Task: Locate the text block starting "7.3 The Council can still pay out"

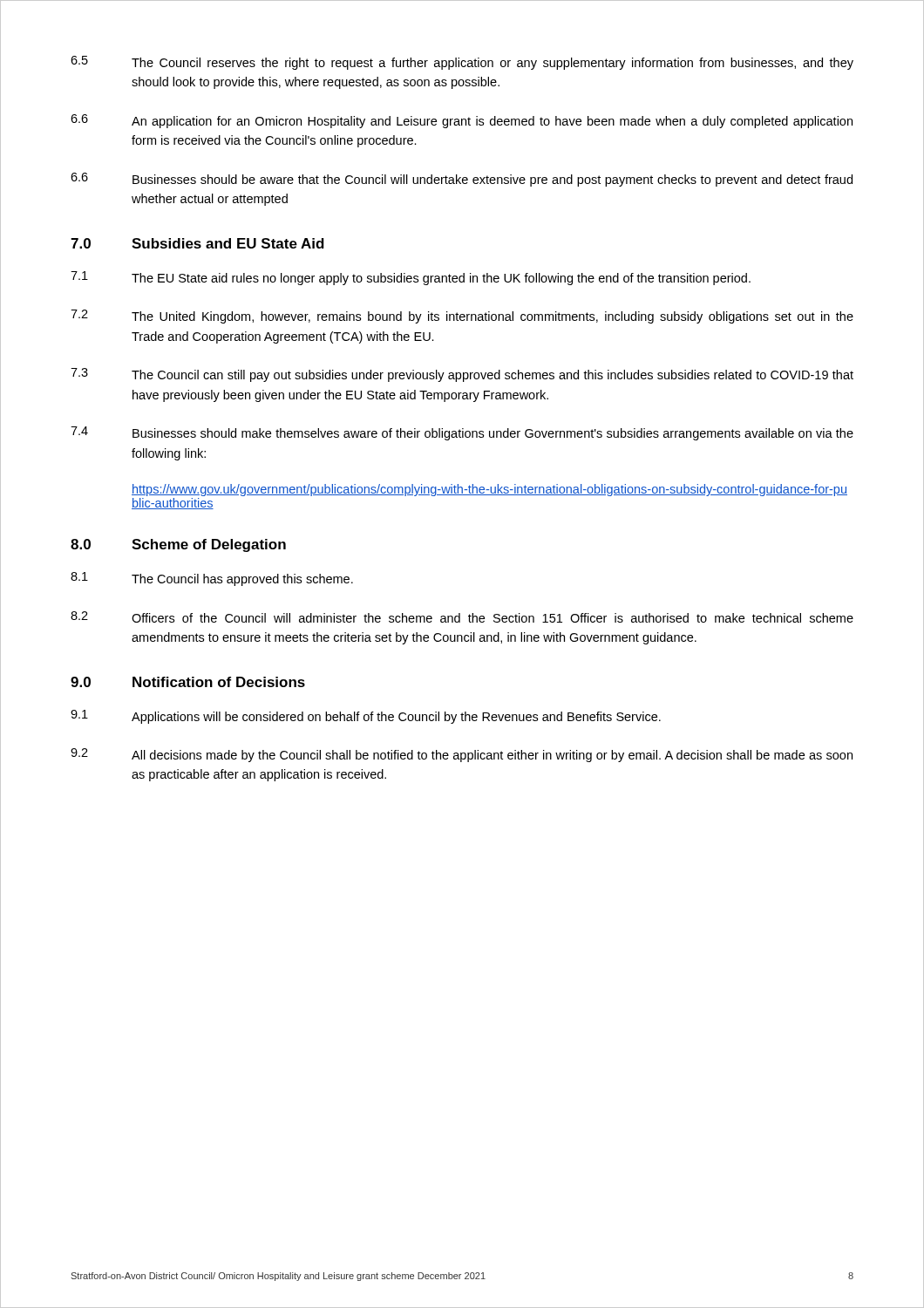Action: pos(462,385)
